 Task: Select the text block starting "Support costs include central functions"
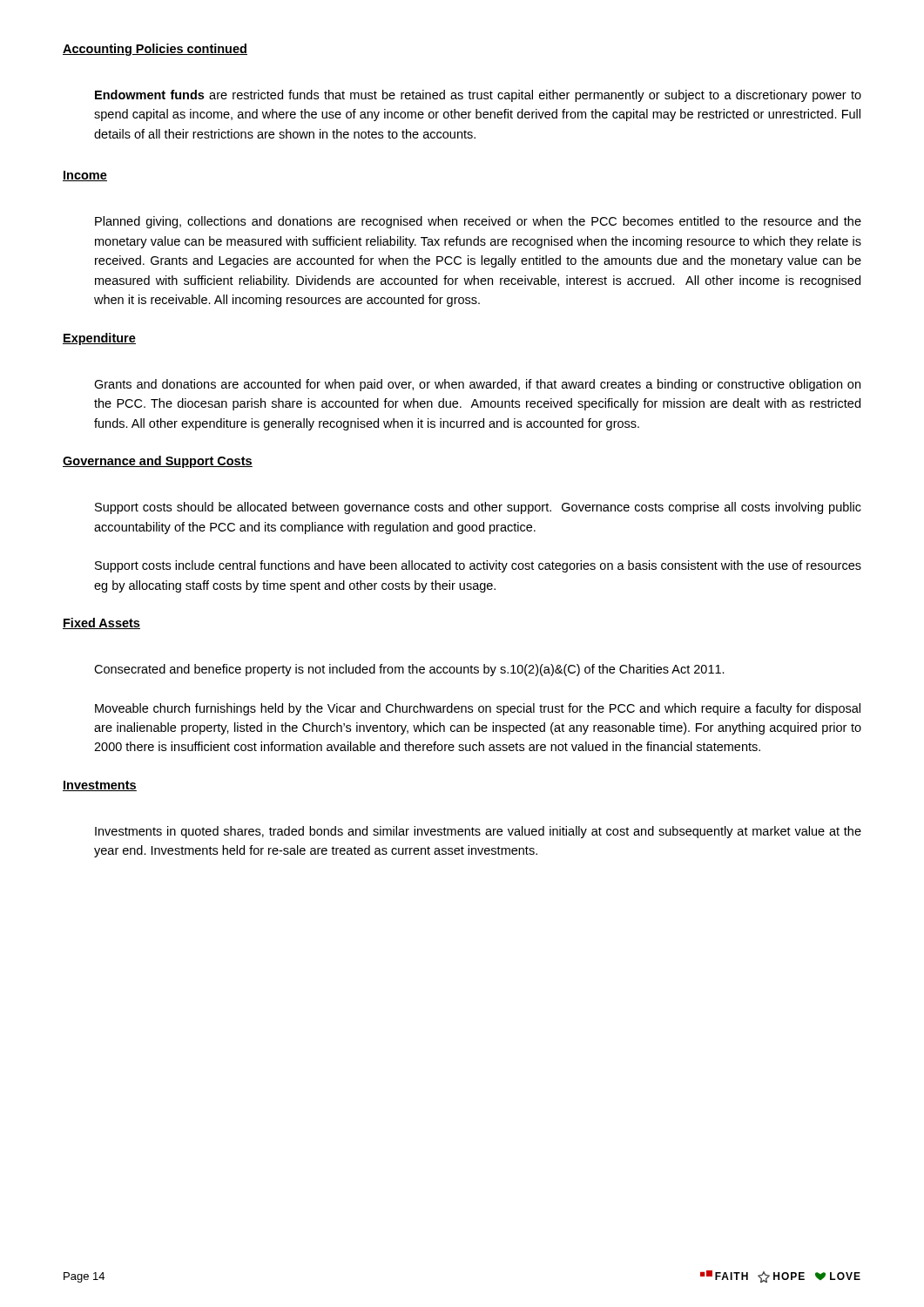click(x=478, y=575)
